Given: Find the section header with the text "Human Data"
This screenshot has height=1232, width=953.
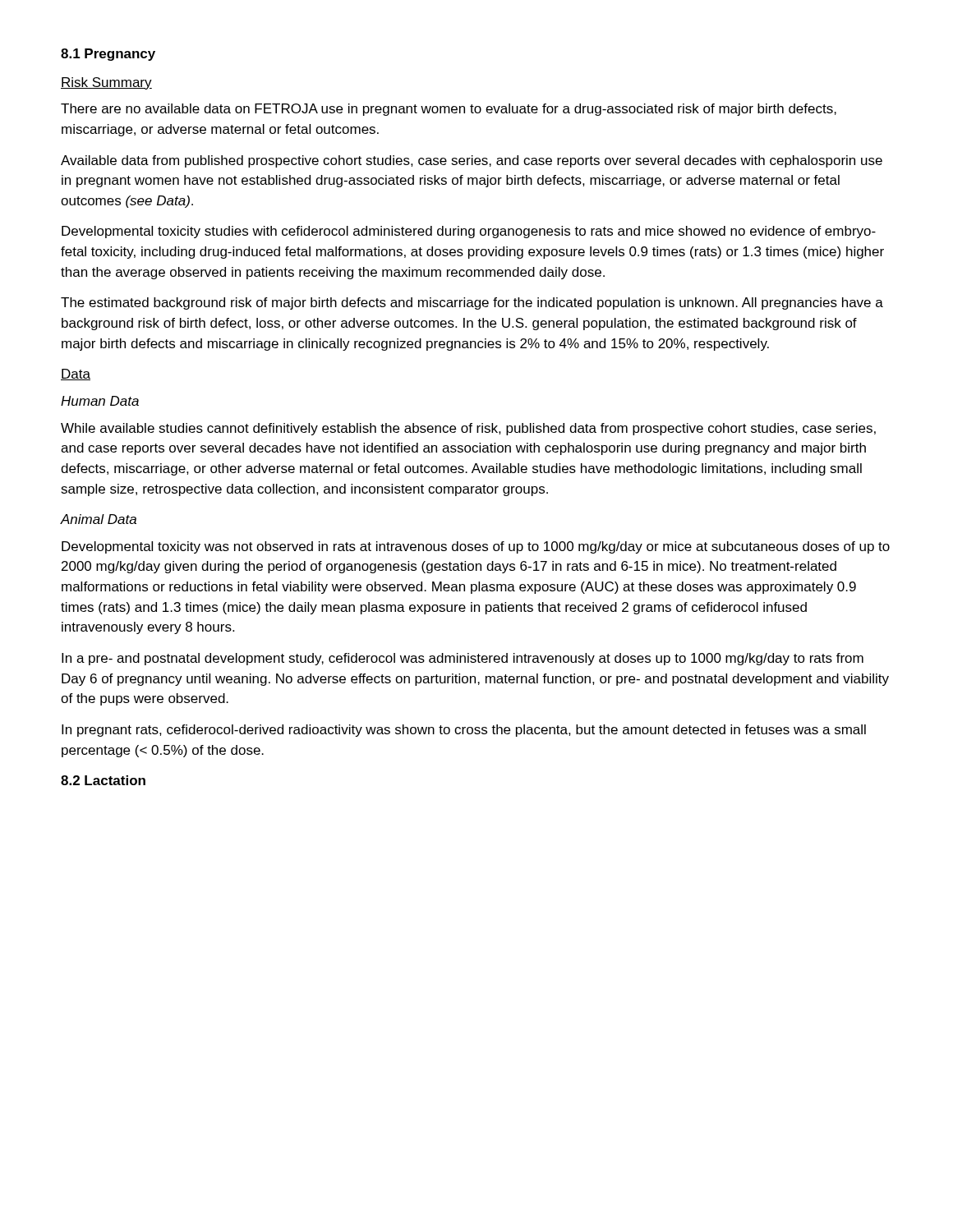Looking at the screenshot, I should [x=100, y=401].
